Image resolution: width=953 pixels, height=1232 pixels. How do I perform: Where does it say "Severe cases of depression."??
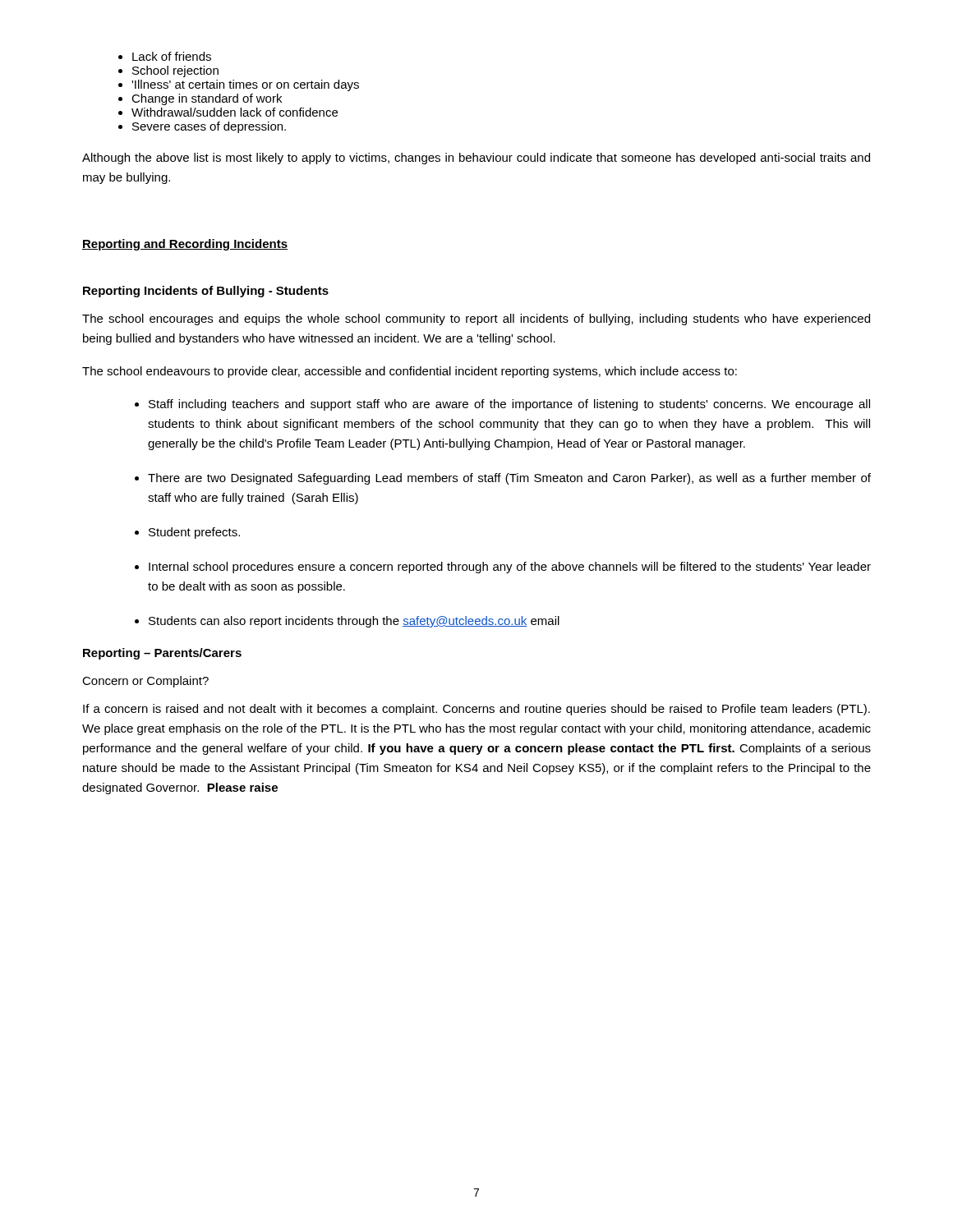tap(209, 126)
